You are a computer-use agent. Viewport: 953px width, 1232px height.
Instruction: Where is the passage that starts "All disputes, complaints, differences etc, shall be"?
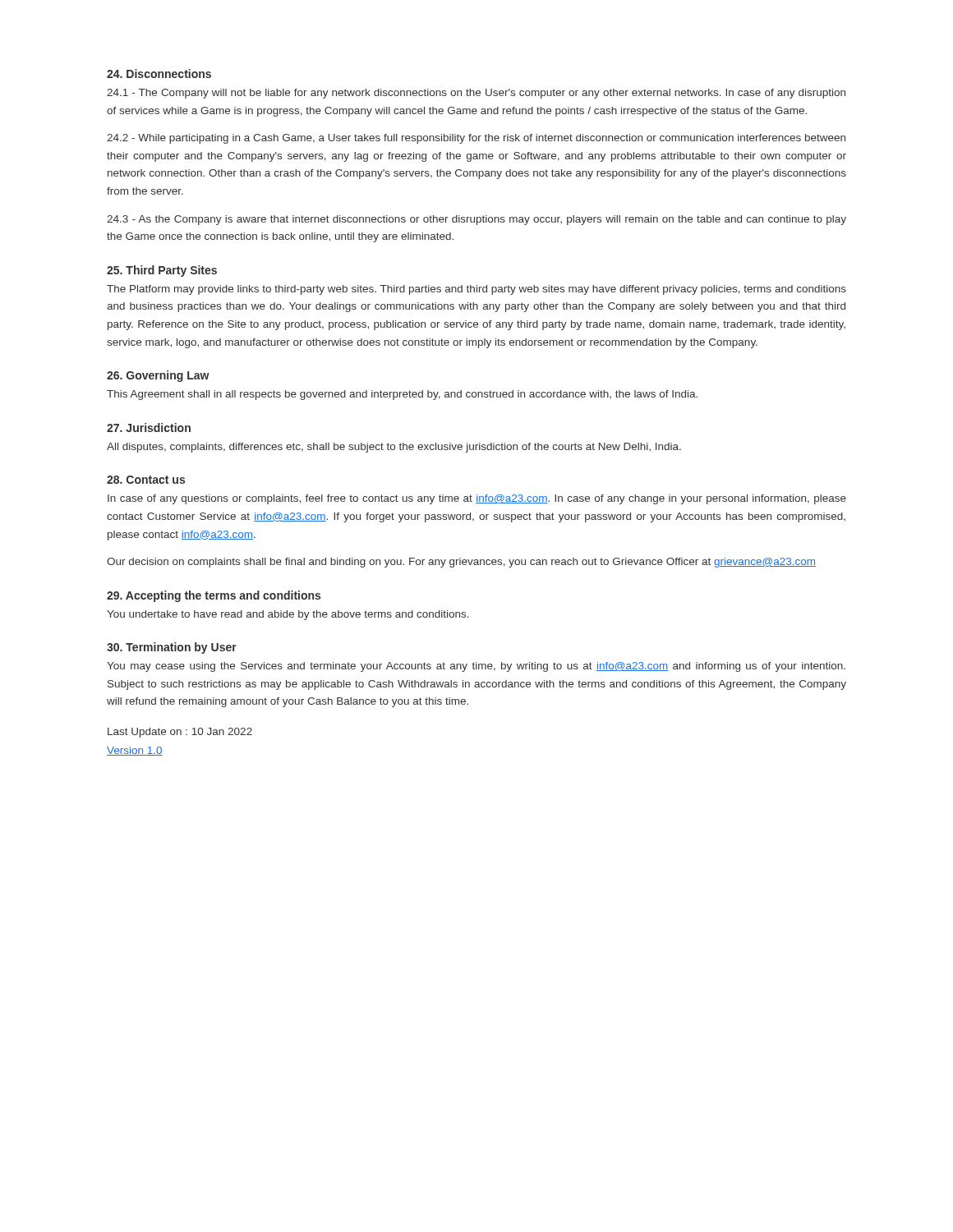[394, 446]
